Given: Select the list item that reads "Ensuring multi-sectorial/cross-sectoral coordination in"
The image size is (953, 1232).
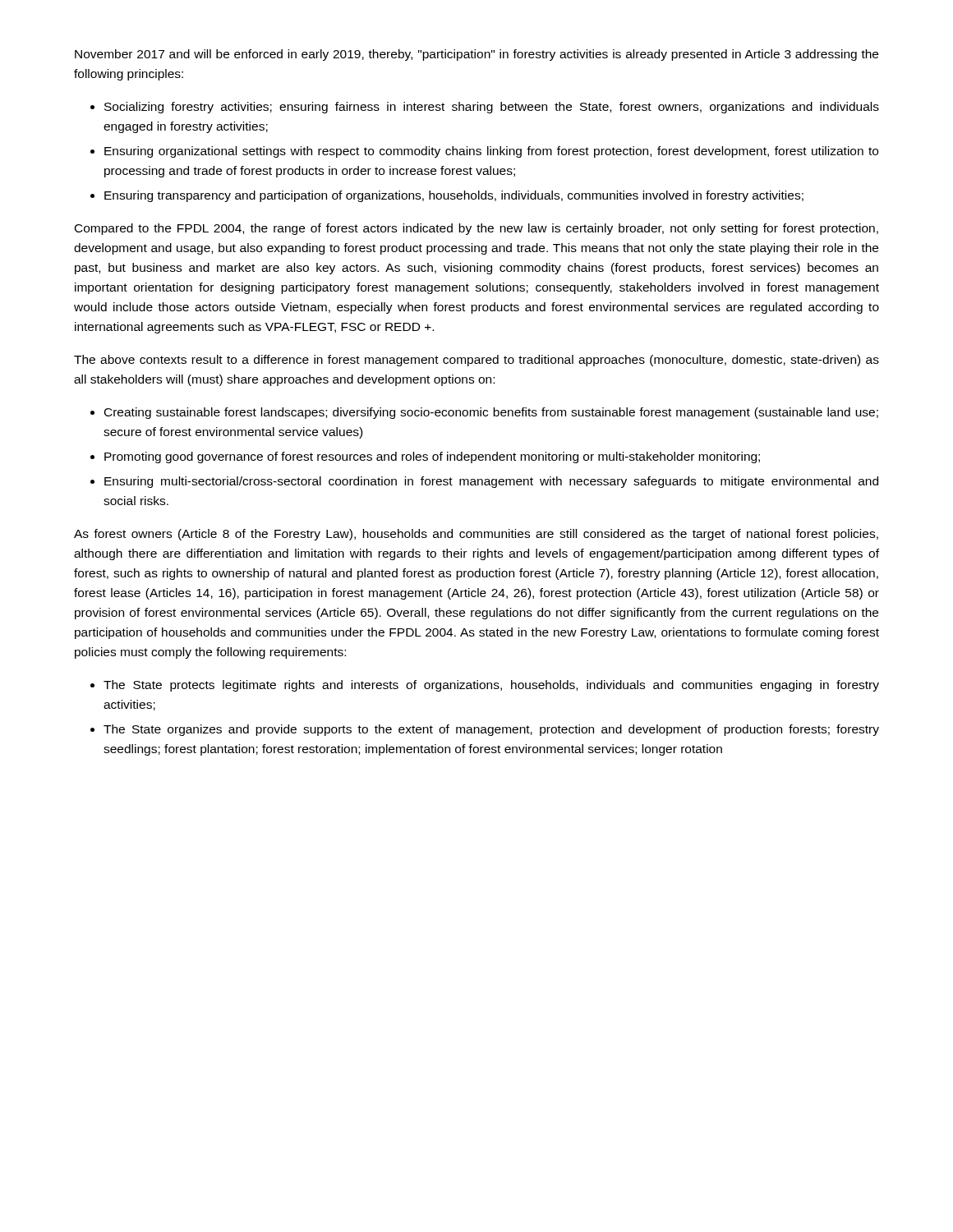Looking at the screenshot, I should (x=491, y=491).
